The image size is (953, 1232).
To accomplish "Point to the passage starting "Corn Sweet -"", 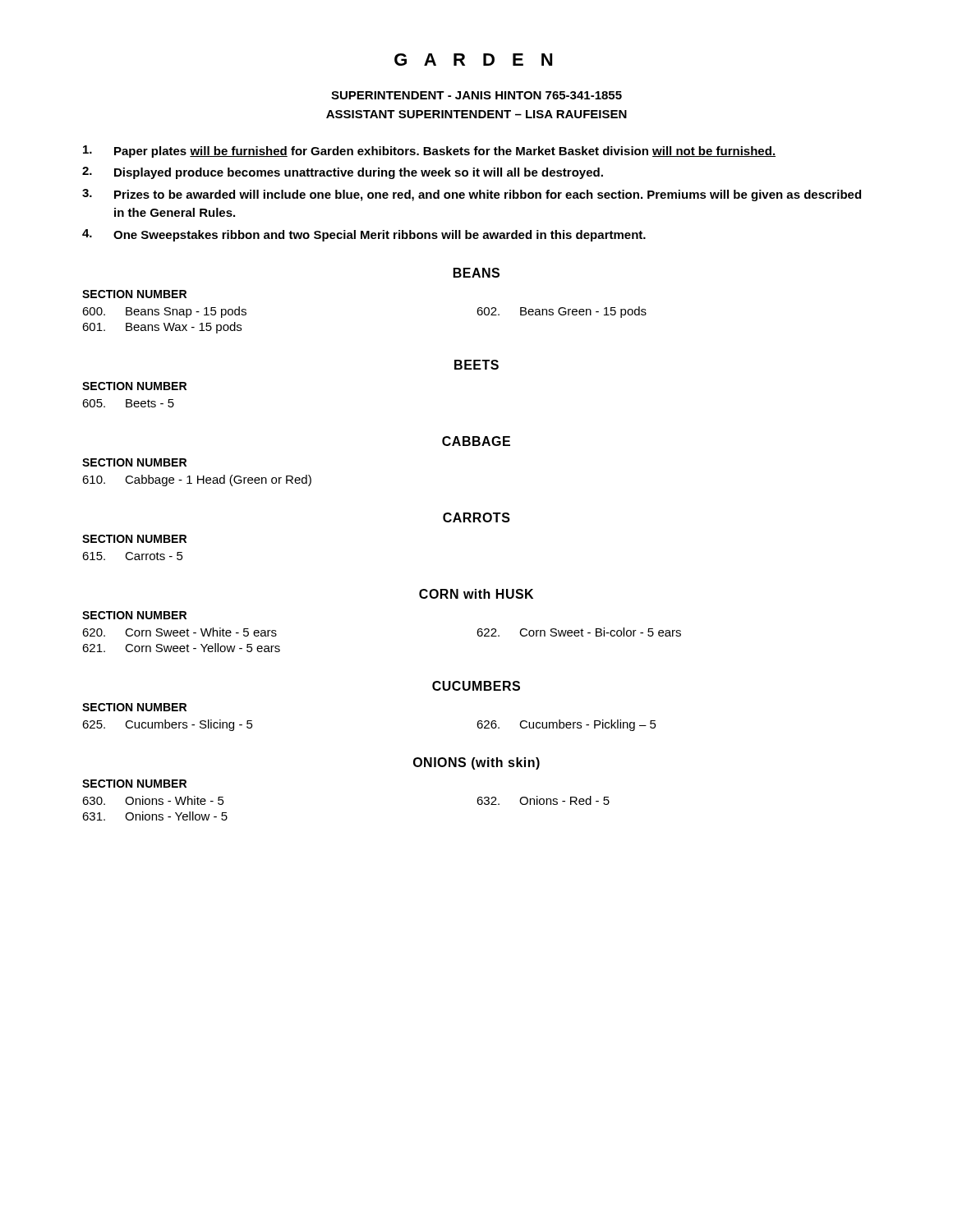I will point(476,641).
